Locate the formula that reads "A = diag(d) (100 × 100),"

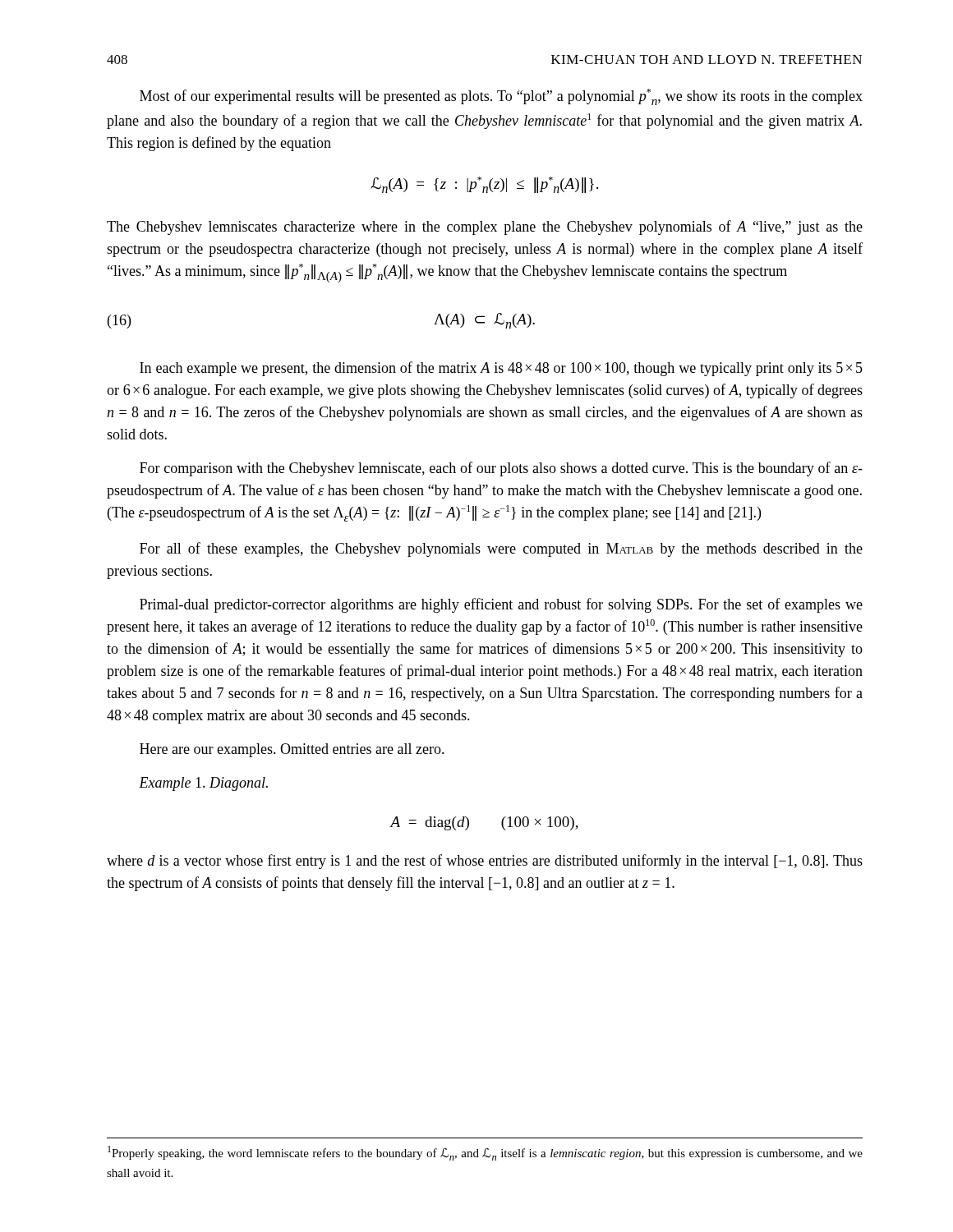pyautogui.click(x=427, y=823)
